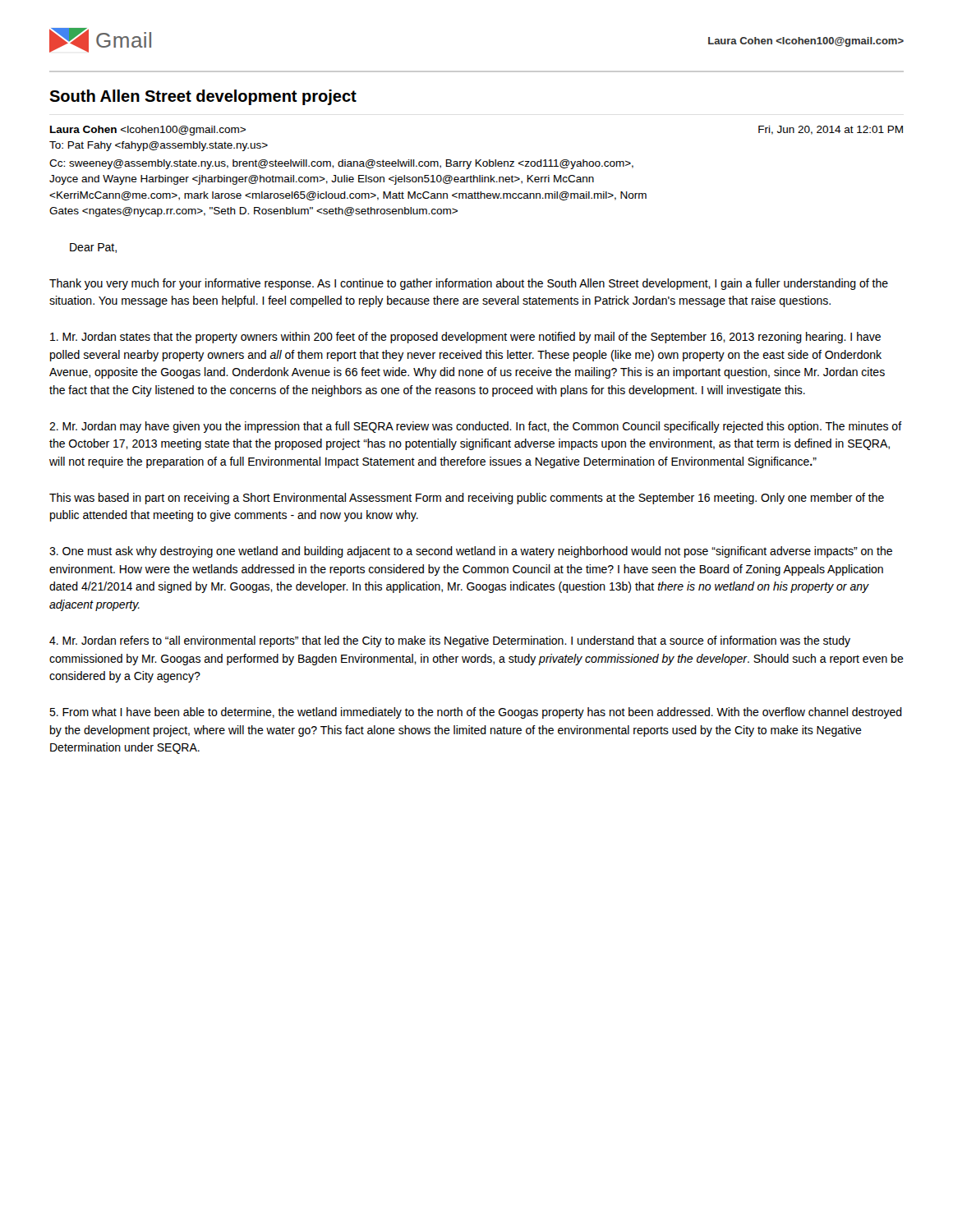Click on the element starting "Mr. Jordan refers"

coord(476,658)
